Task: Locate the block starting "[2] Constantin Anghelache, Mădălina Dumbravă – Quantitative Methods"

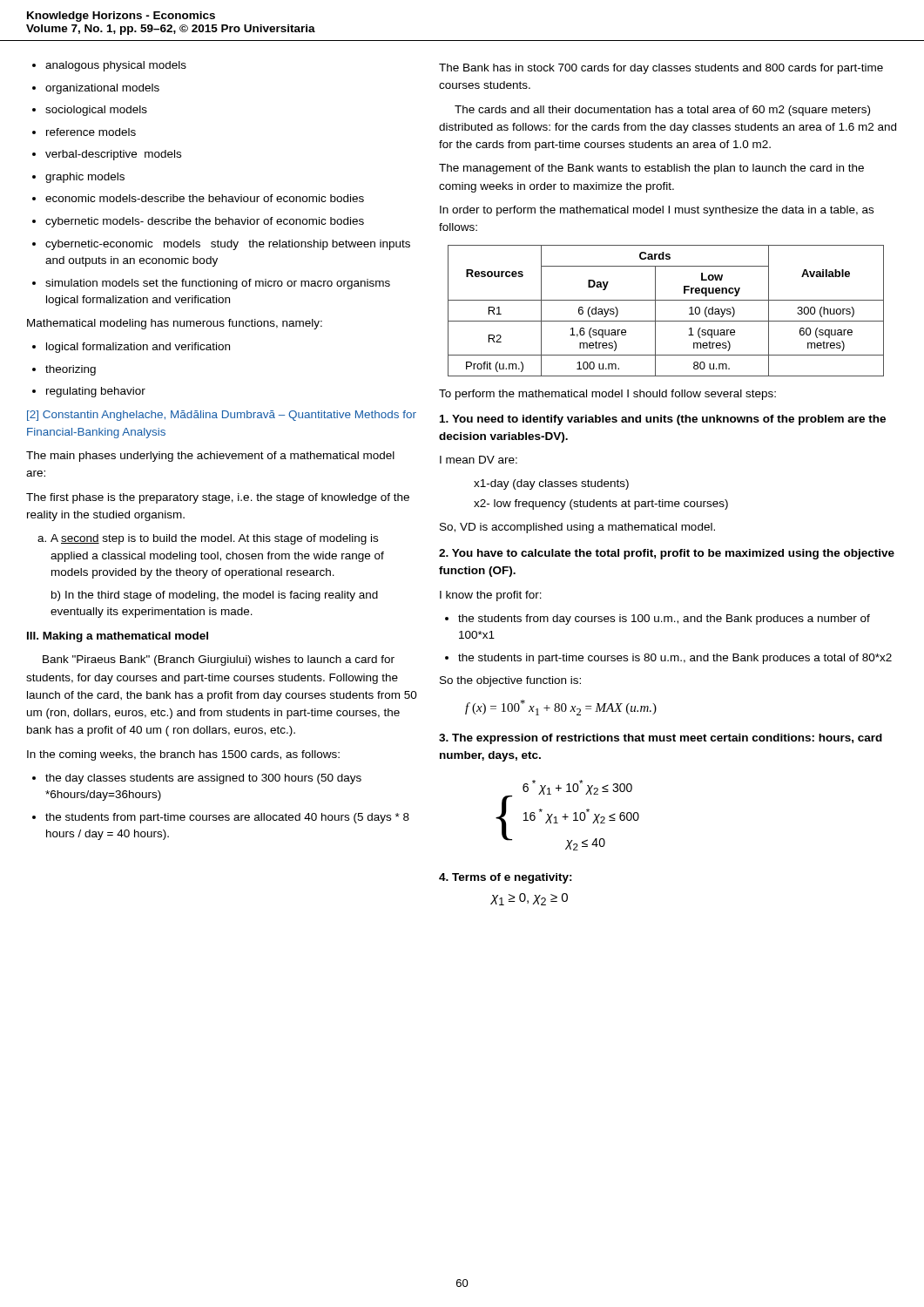Action: [x=222, y=423]
